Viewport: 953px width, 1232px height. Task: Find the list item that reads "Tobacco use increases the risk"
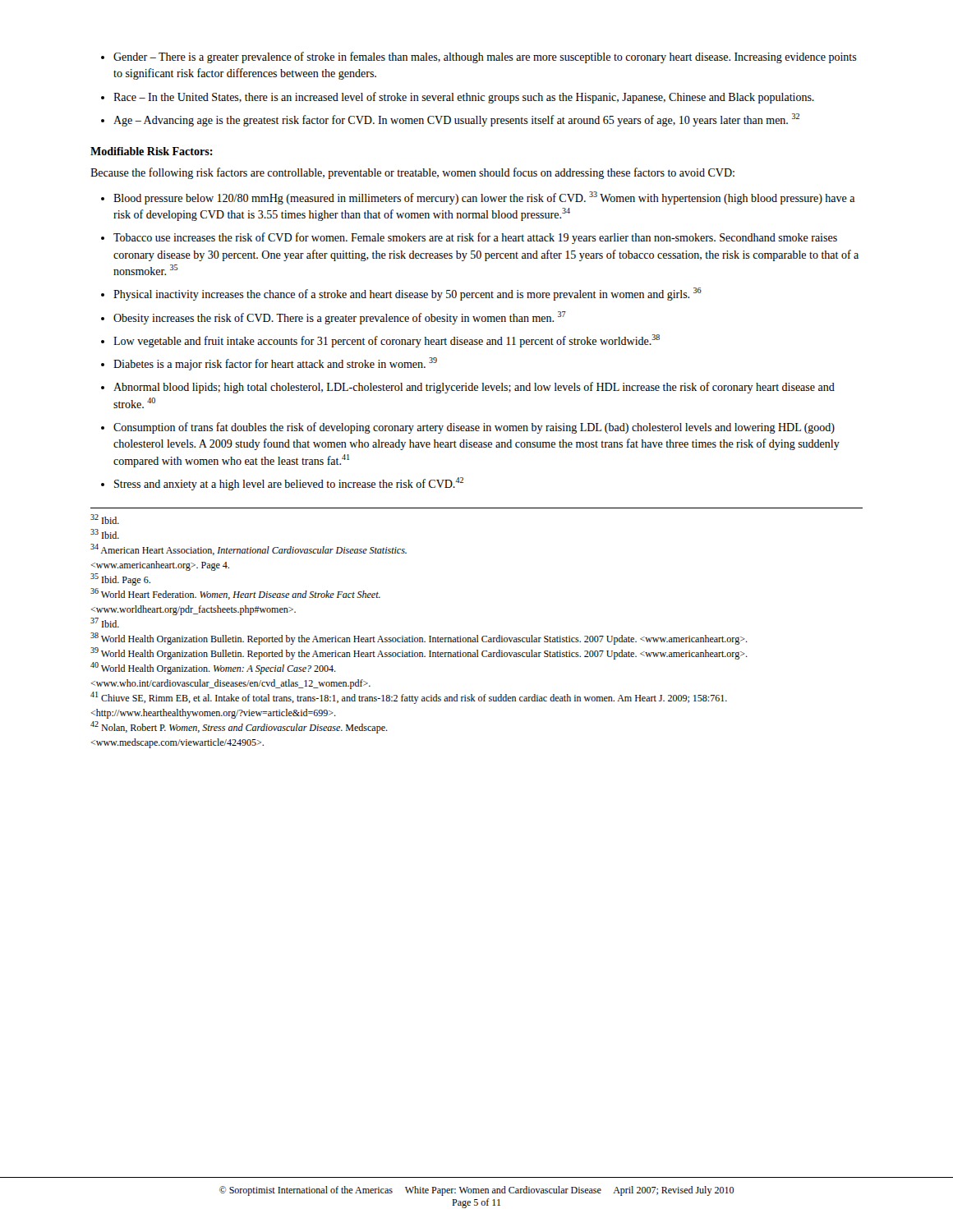pos(476,255)
